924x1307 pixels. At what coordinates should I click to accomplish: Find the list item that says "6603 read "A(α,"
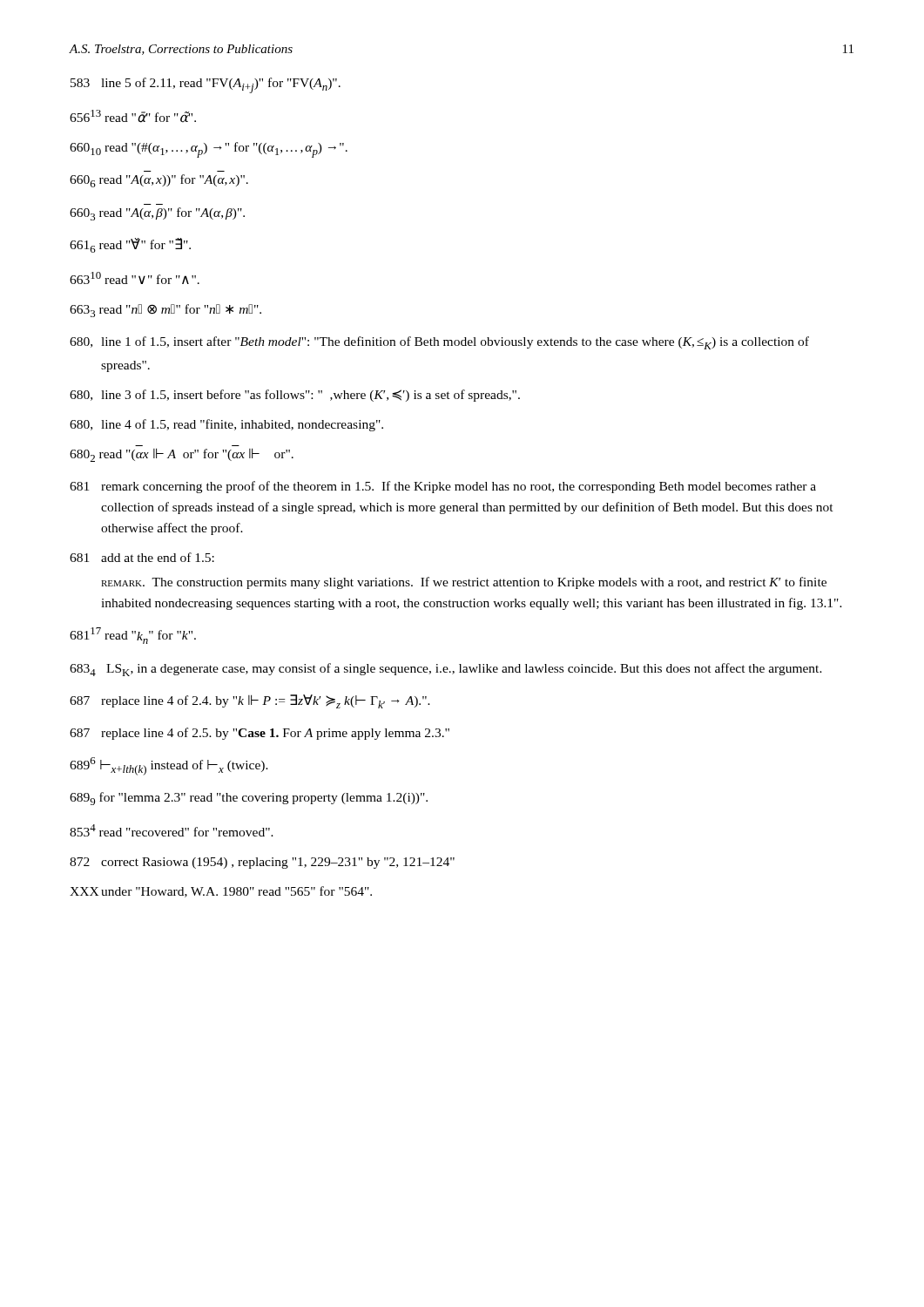point(158,213)
